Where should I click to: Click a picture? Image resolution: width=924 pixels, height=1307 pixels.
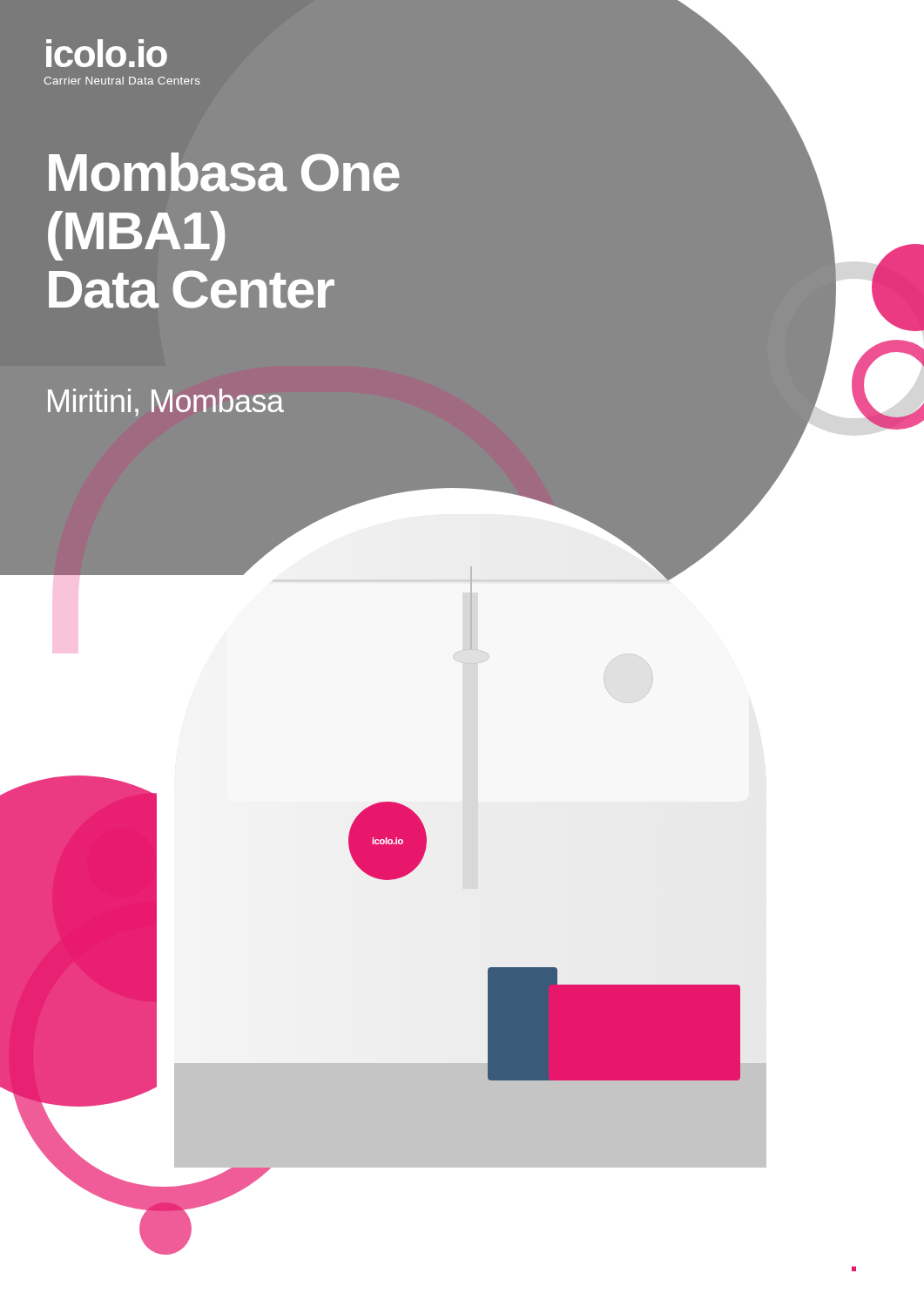[x=122, y=61]
